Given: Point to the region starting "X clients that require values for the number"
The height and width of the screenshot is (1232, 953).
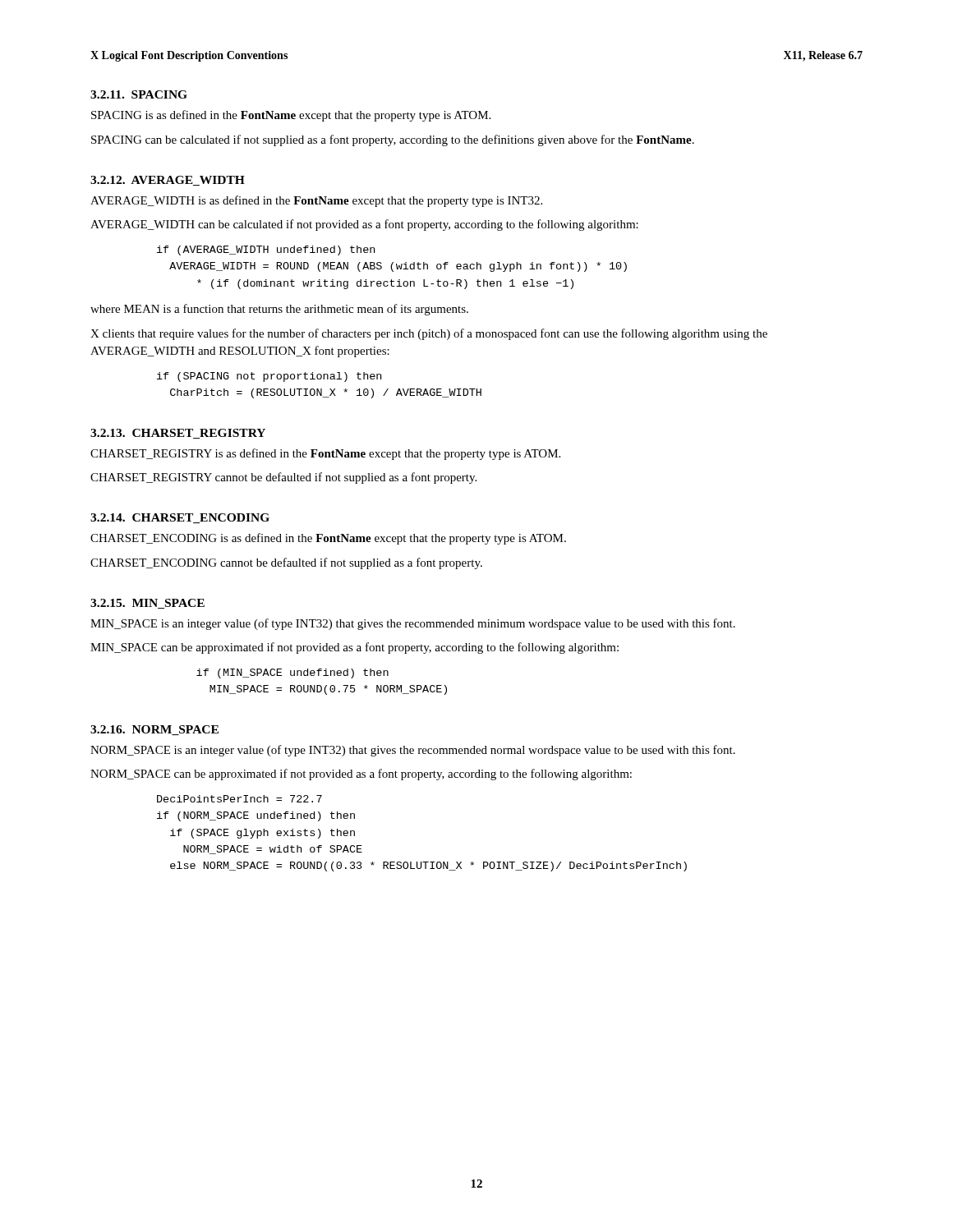Looking at the screenshot, I should (429, 342).
